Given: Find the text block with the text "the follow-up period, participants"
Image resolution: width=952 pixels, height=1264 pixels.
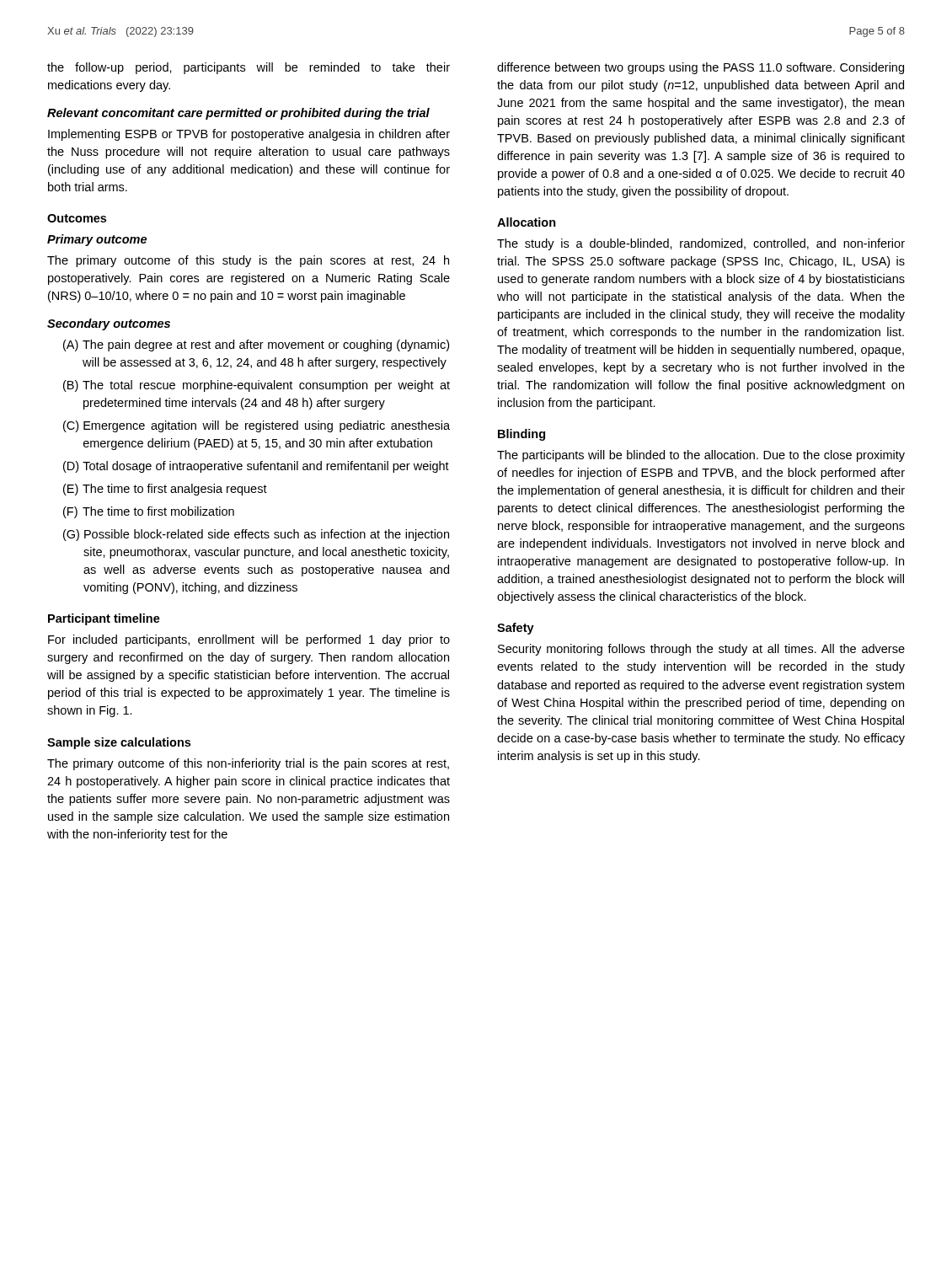Looking at the screenshot, I should (249, 77).
